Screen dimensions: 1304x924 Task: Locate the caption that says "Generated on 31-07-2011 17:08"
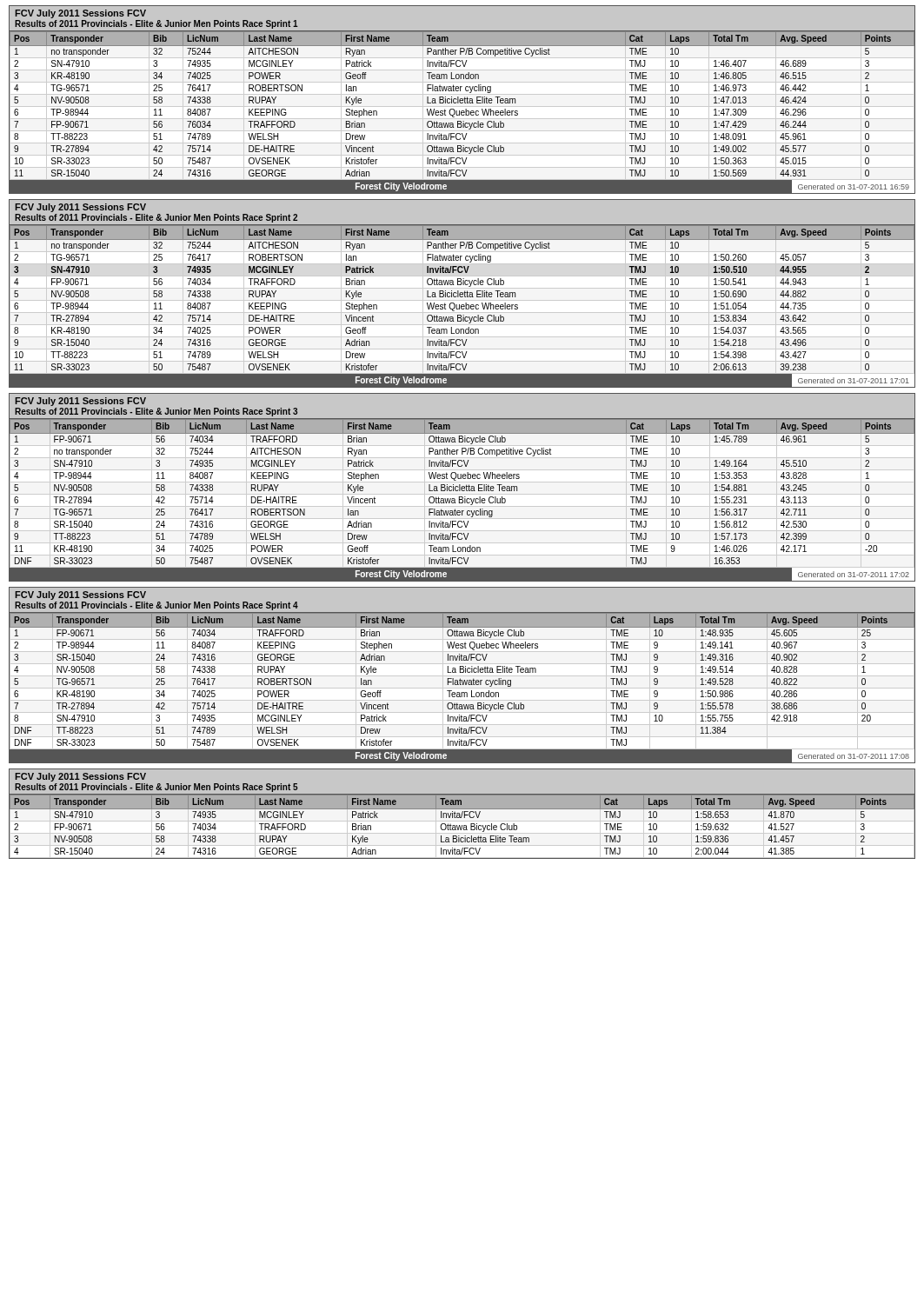pyautogui.click(x=853, y=756)
